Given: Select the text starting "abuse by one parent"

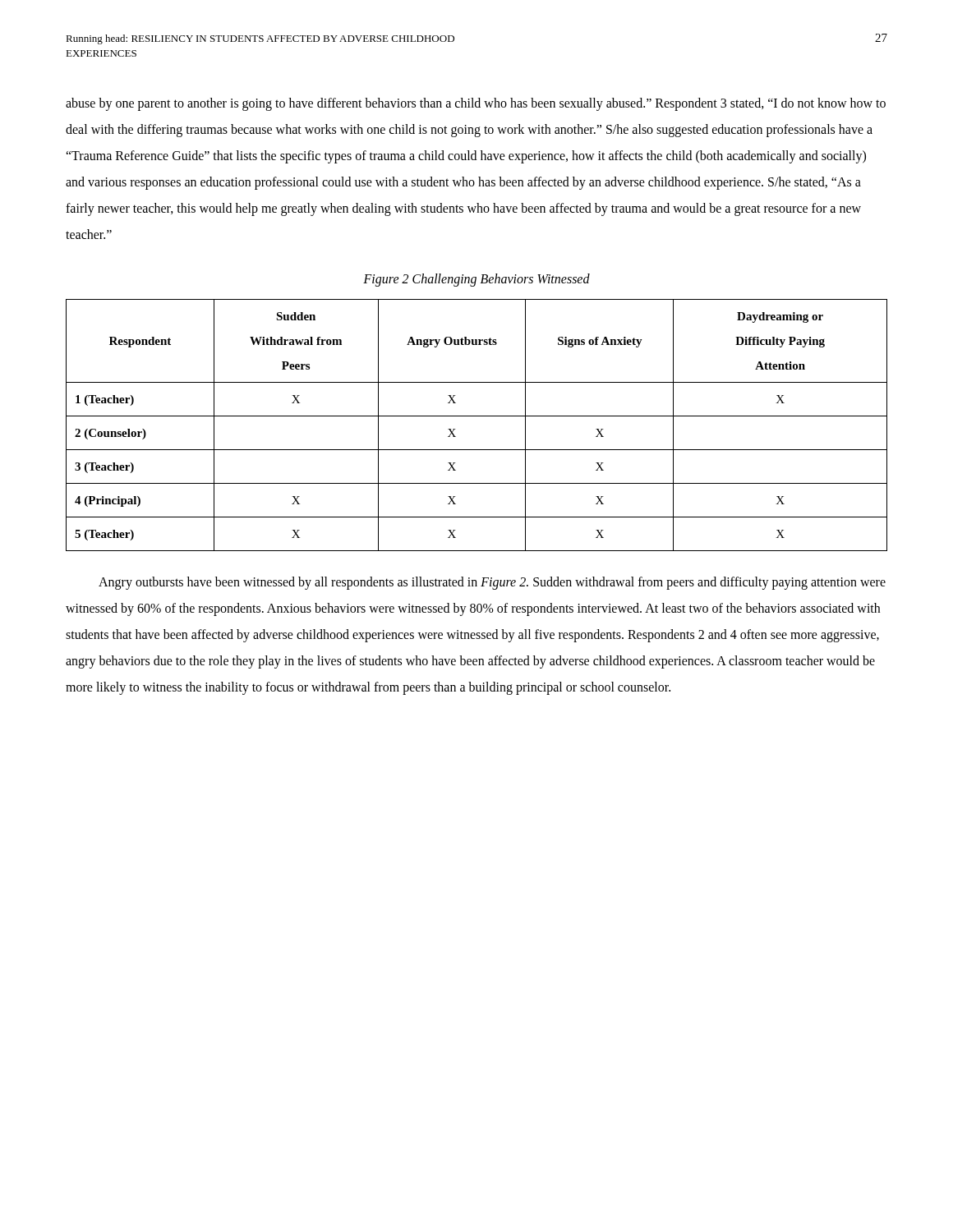Looking at the screenshot, I should 476,169.
